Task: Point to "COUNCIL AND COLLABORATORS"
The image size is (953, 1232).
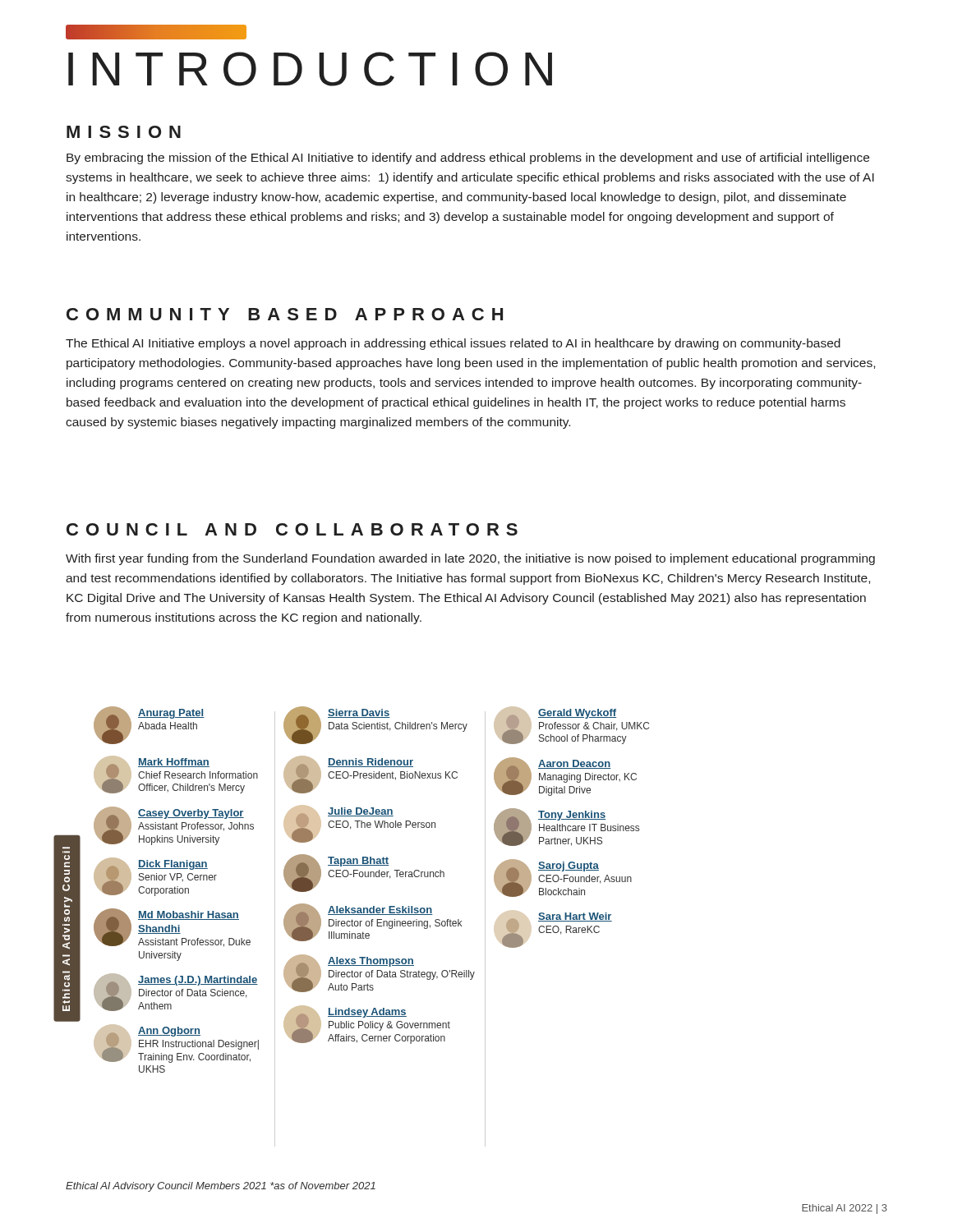Action: (295, 530)
